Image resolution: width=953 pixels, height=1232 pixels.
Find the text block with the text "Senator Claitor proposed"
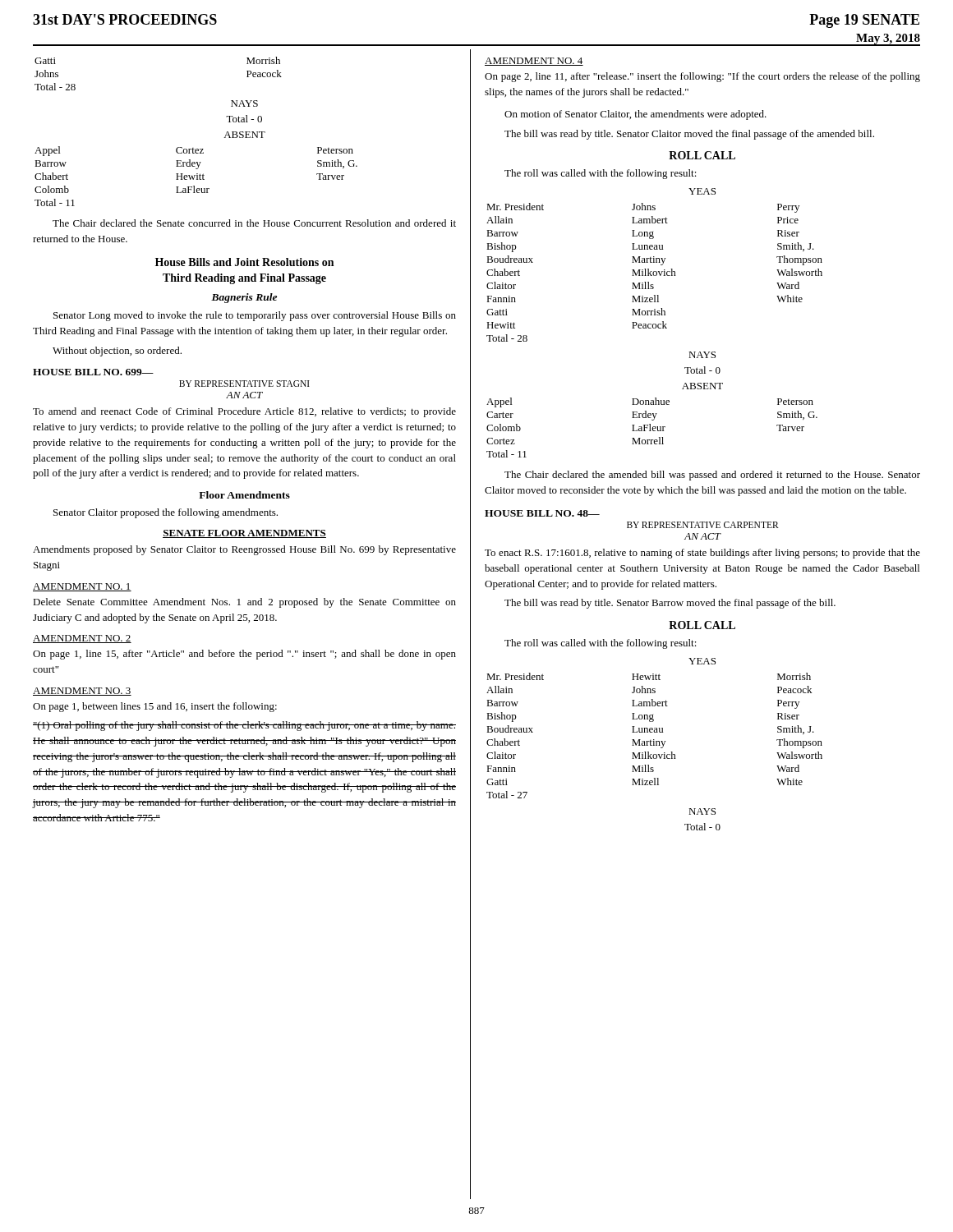pos(166,512)
